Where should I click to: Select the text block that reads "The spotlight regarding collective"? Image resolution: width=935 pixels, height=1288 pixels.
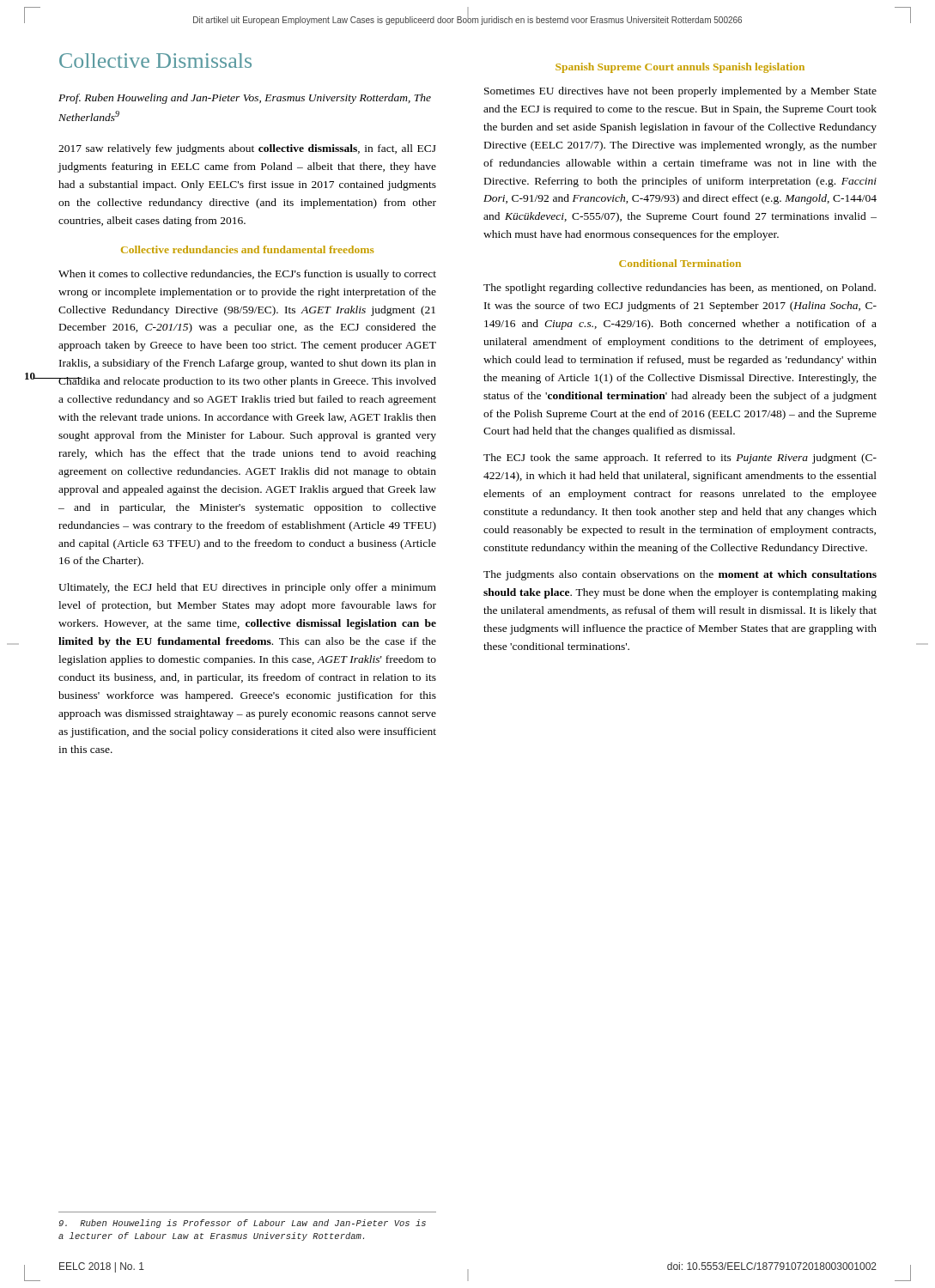pyautogui.click(x=680, y=359)
